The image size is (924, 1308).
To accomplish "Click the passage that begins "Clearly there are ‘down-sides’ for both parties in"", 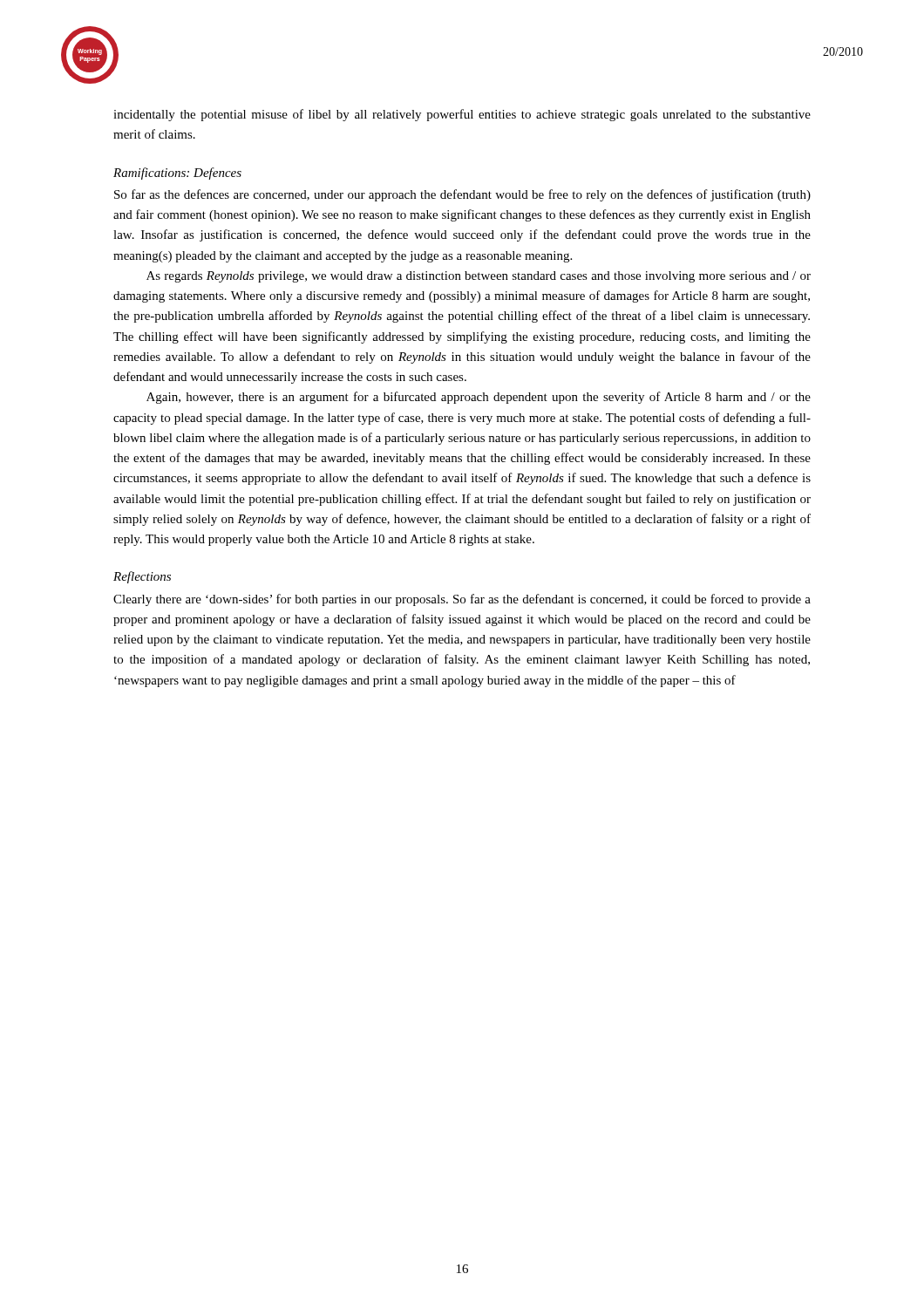I will (462, 640).
